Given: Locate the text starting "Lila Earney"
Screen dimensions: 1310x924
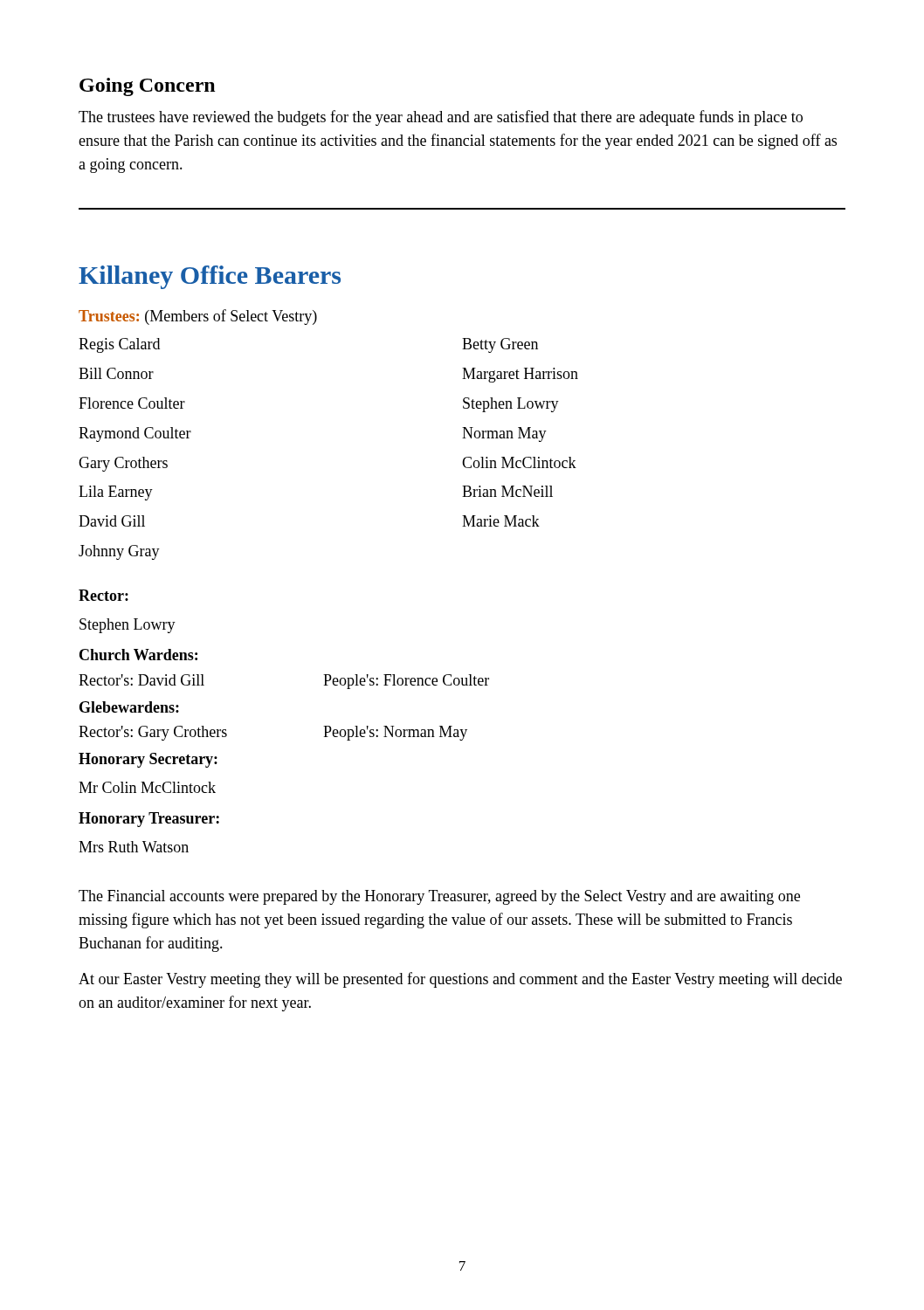Looking at the screenshot, I should coord(116,493).
